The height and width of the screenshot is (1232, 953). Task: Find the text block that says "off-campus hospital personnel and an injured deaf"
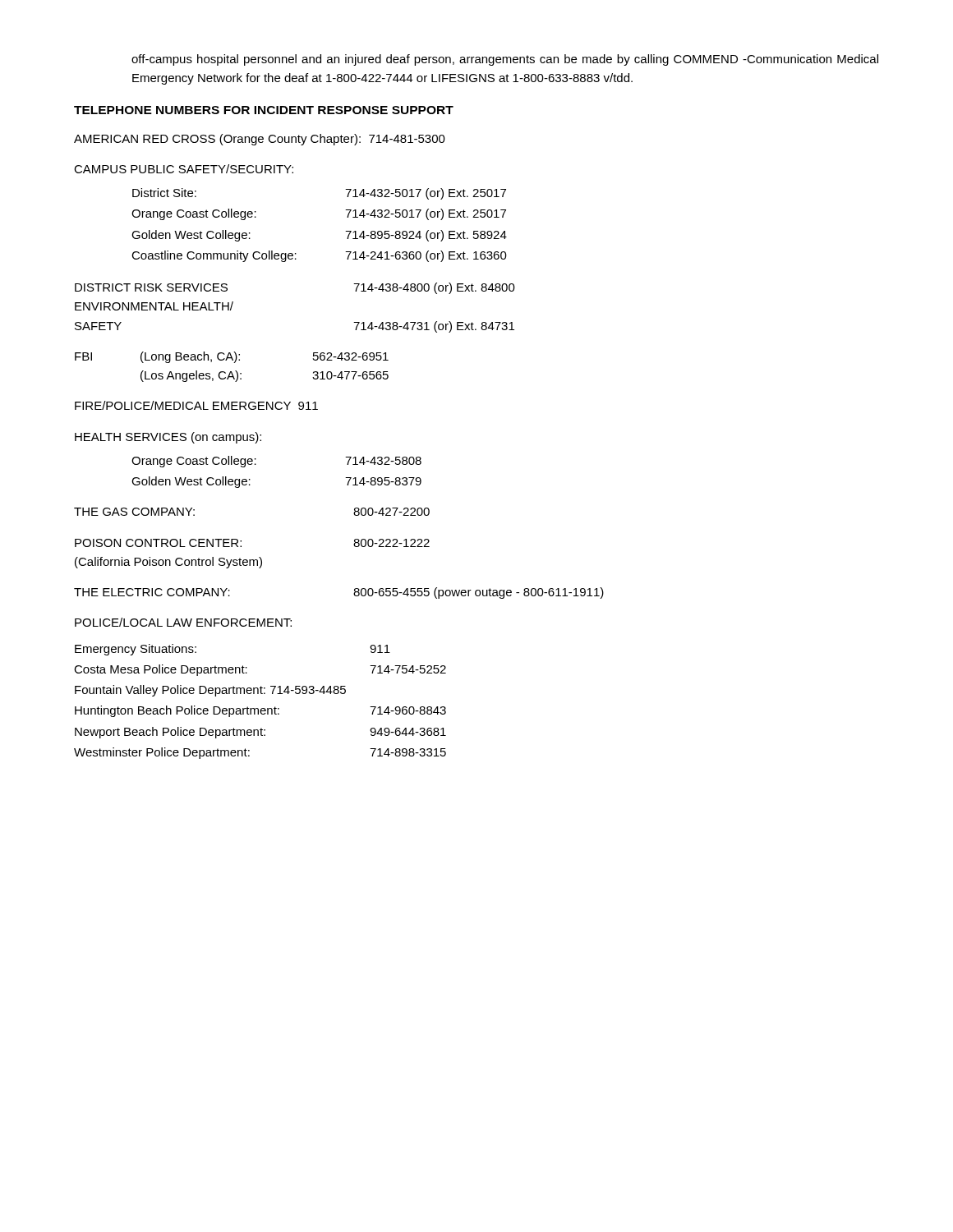coord(505,68)
